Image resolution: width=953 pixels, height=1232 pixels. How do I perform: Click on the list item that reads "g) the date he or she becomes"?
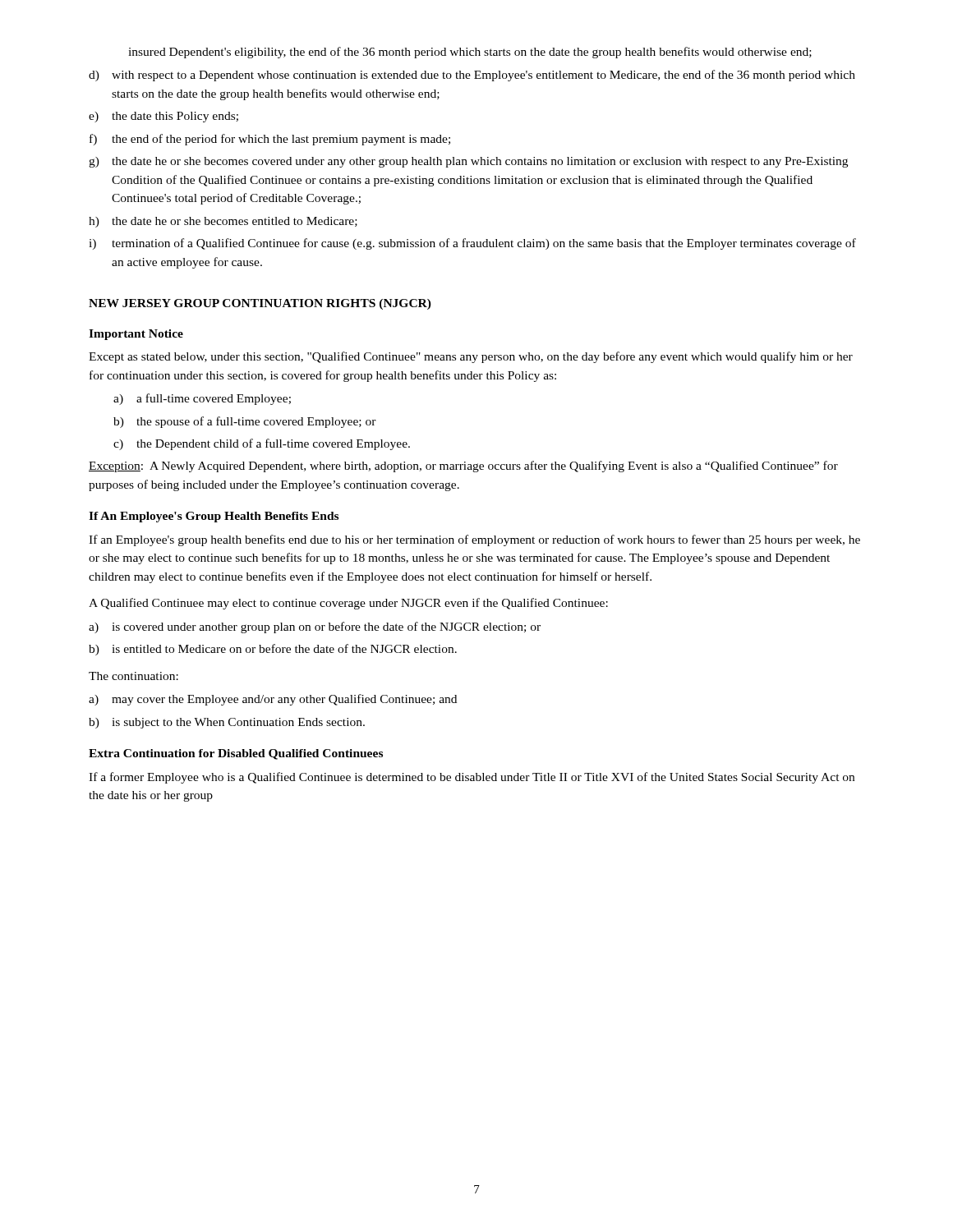click(x=476, y=180)
